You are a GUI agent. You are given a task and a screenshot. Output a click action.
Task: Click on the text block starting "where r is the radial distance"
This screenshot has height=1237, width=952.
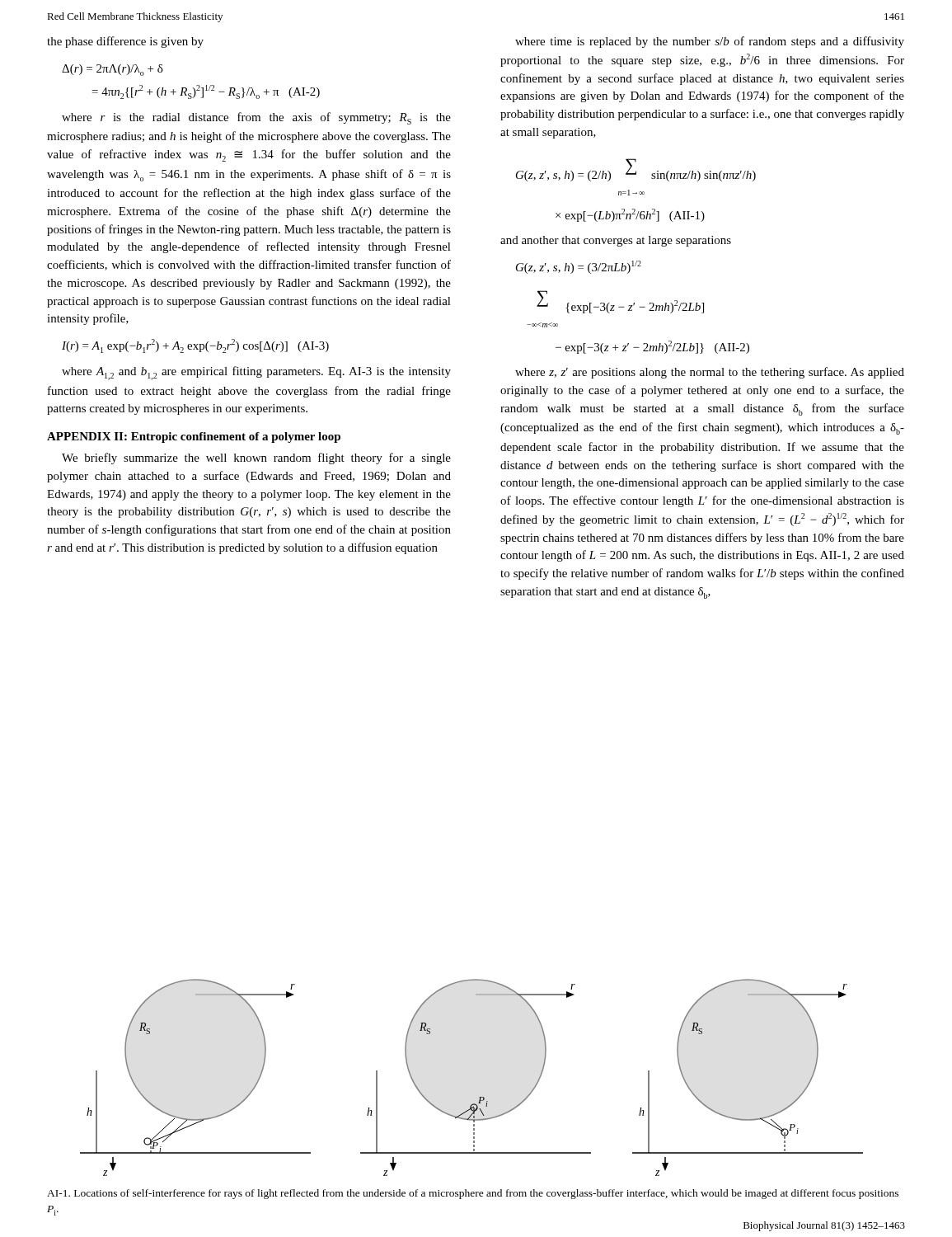coord(249,218)
